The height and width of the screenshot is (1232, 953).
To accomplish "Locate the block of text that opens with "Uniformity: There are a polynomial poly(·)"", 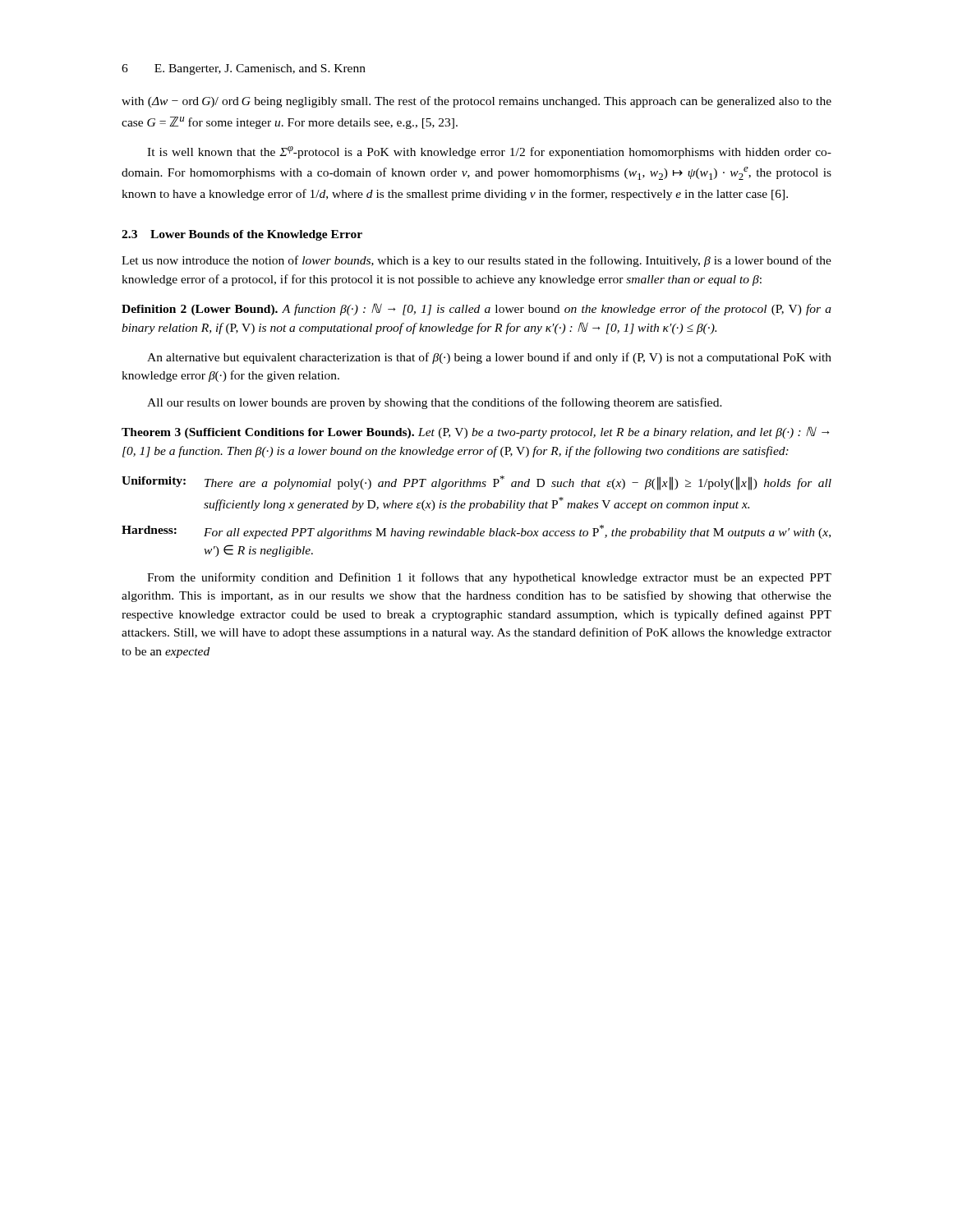I will (x=476, y=493).
